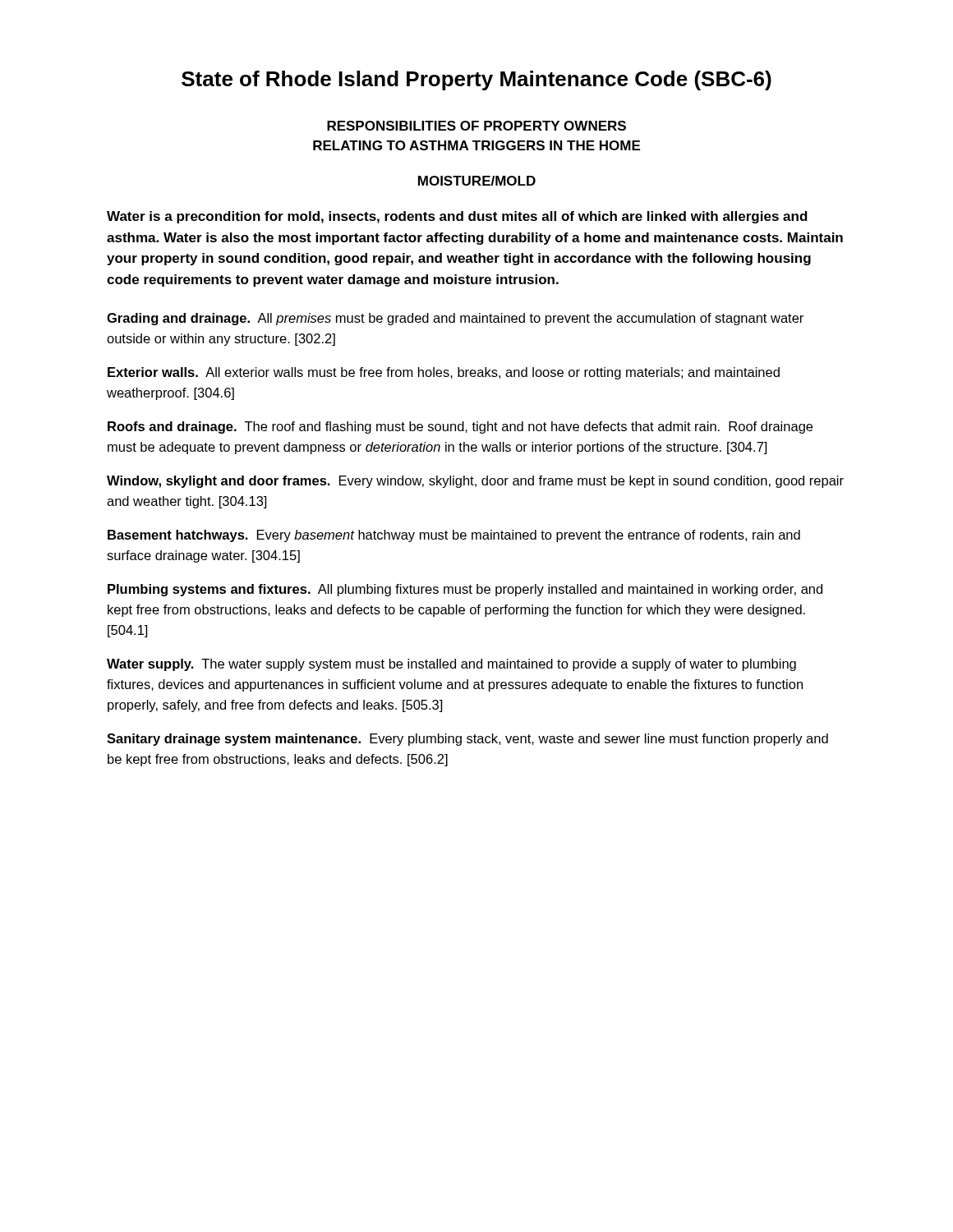The height and width of the screenshot is (1232, 953).
Task: Find the region starting "RESPONSIBILITIES OF PROPERTY OWNERSRELATING TO"
Action: tap(476, 136)
